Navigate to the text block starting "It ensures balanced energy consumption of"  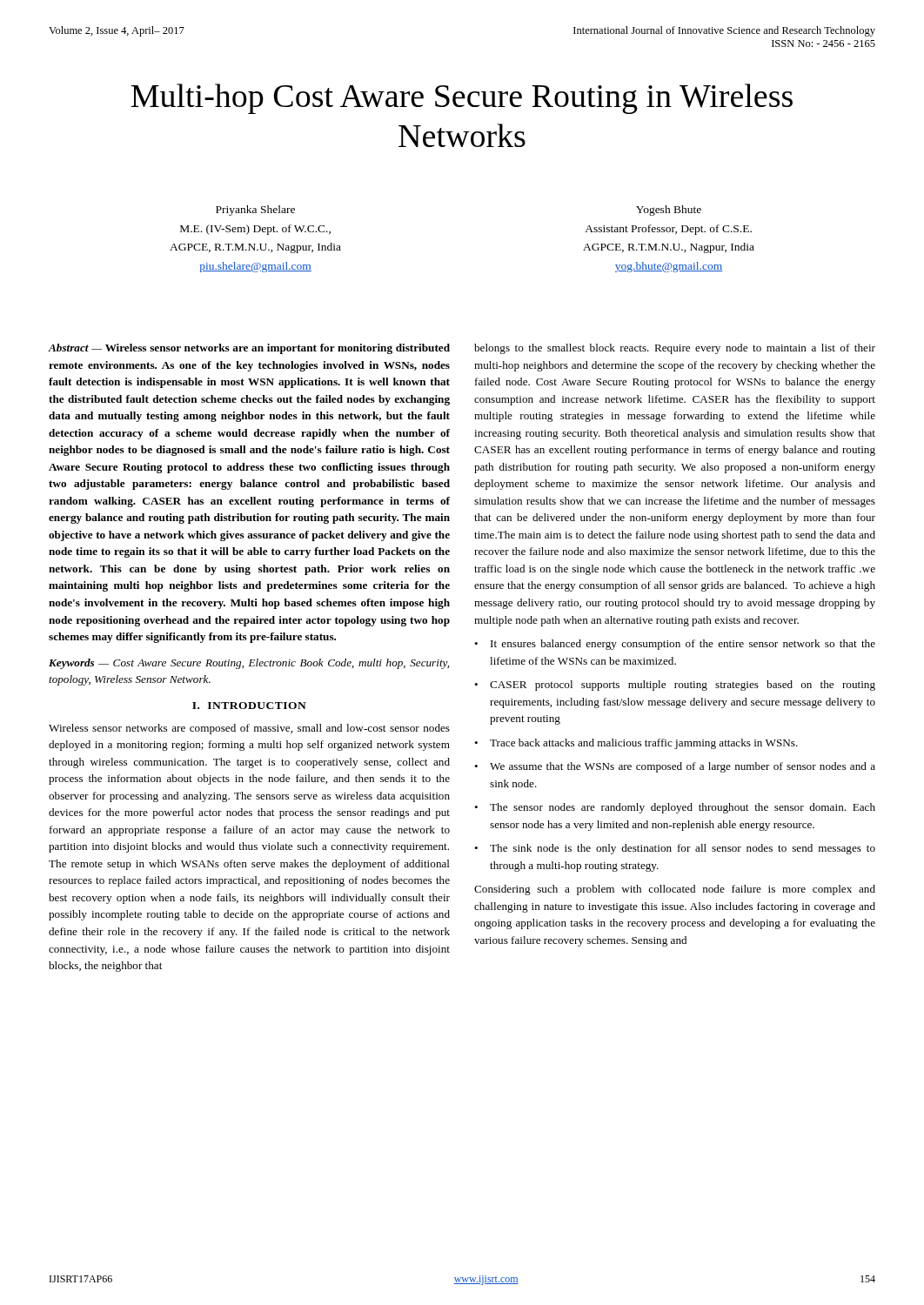683,652
